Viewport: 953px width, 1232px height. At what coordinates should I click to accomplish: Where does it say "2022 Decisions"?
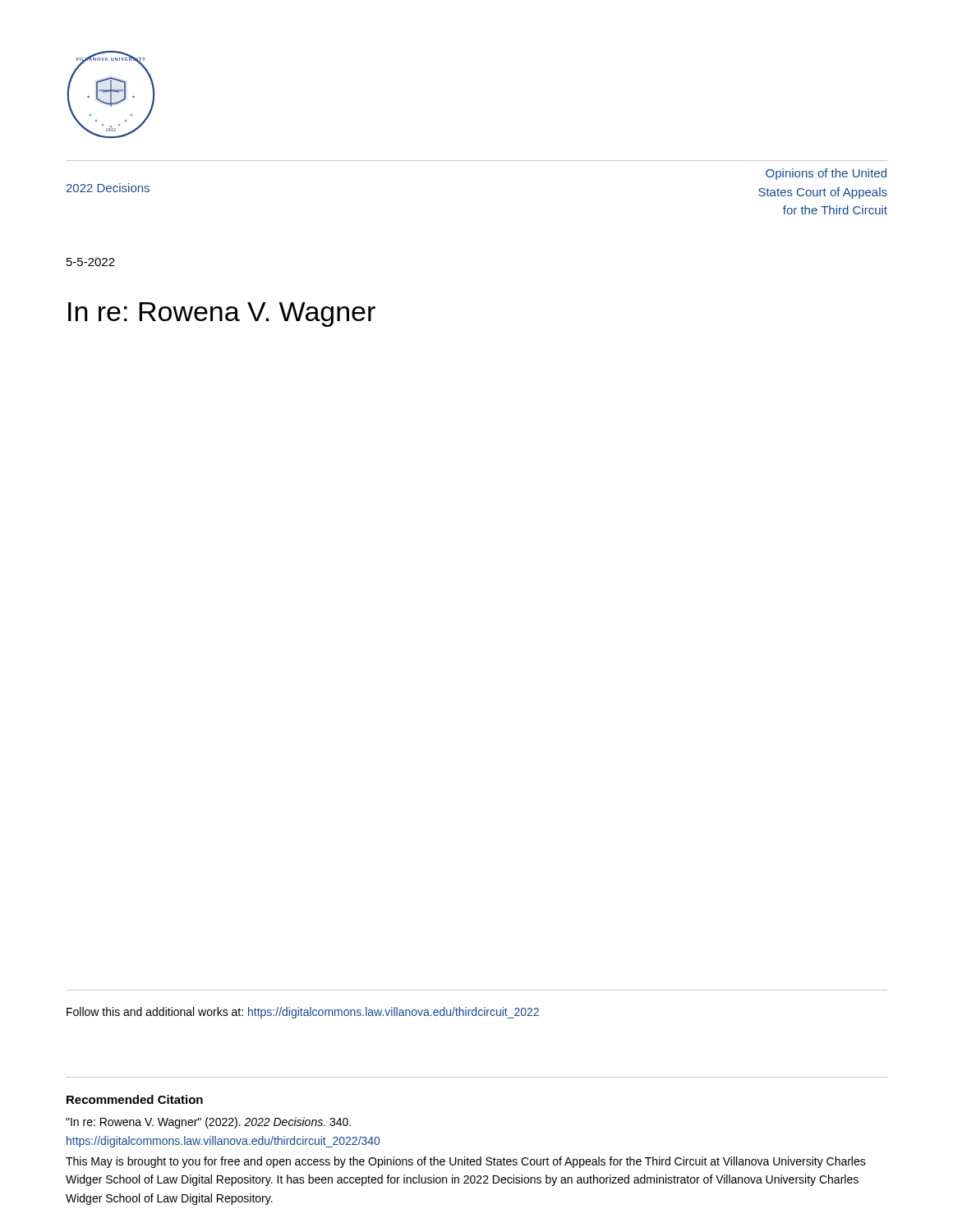pos(108,188)
